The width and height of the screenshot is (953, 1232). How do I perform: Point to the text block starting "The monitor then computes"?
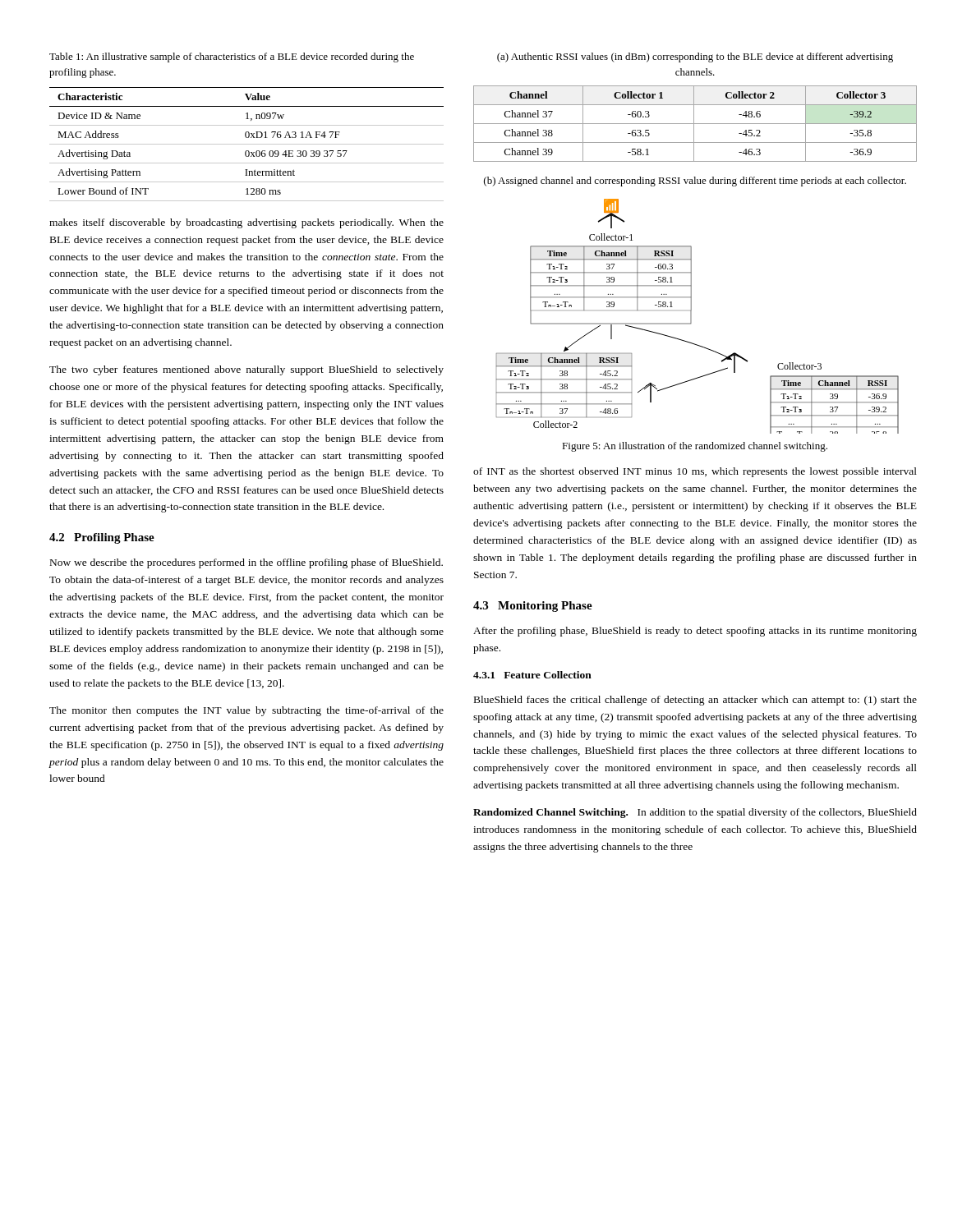click(246, 744)
